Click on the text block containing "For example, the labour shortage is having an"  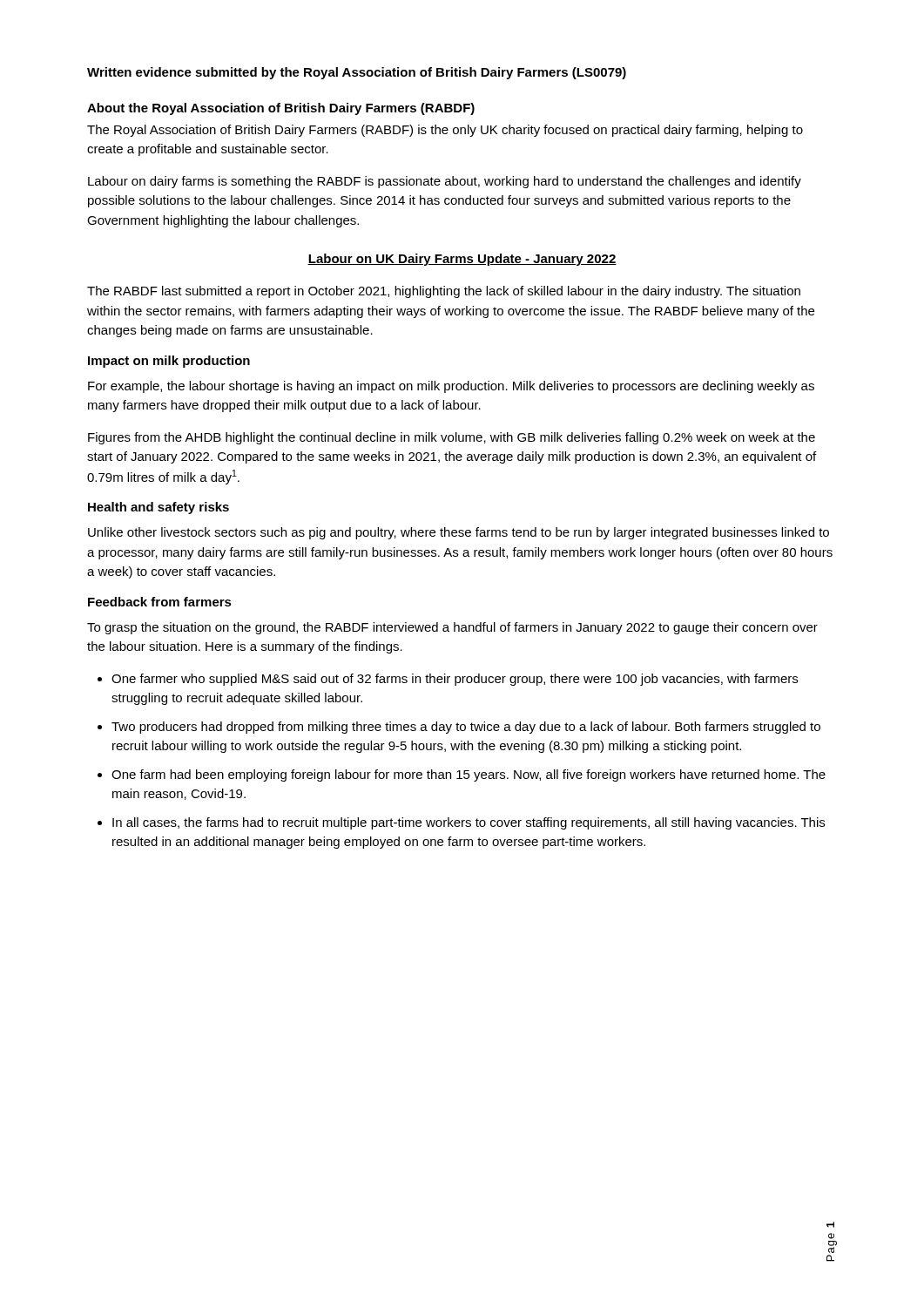coord(462,396)
